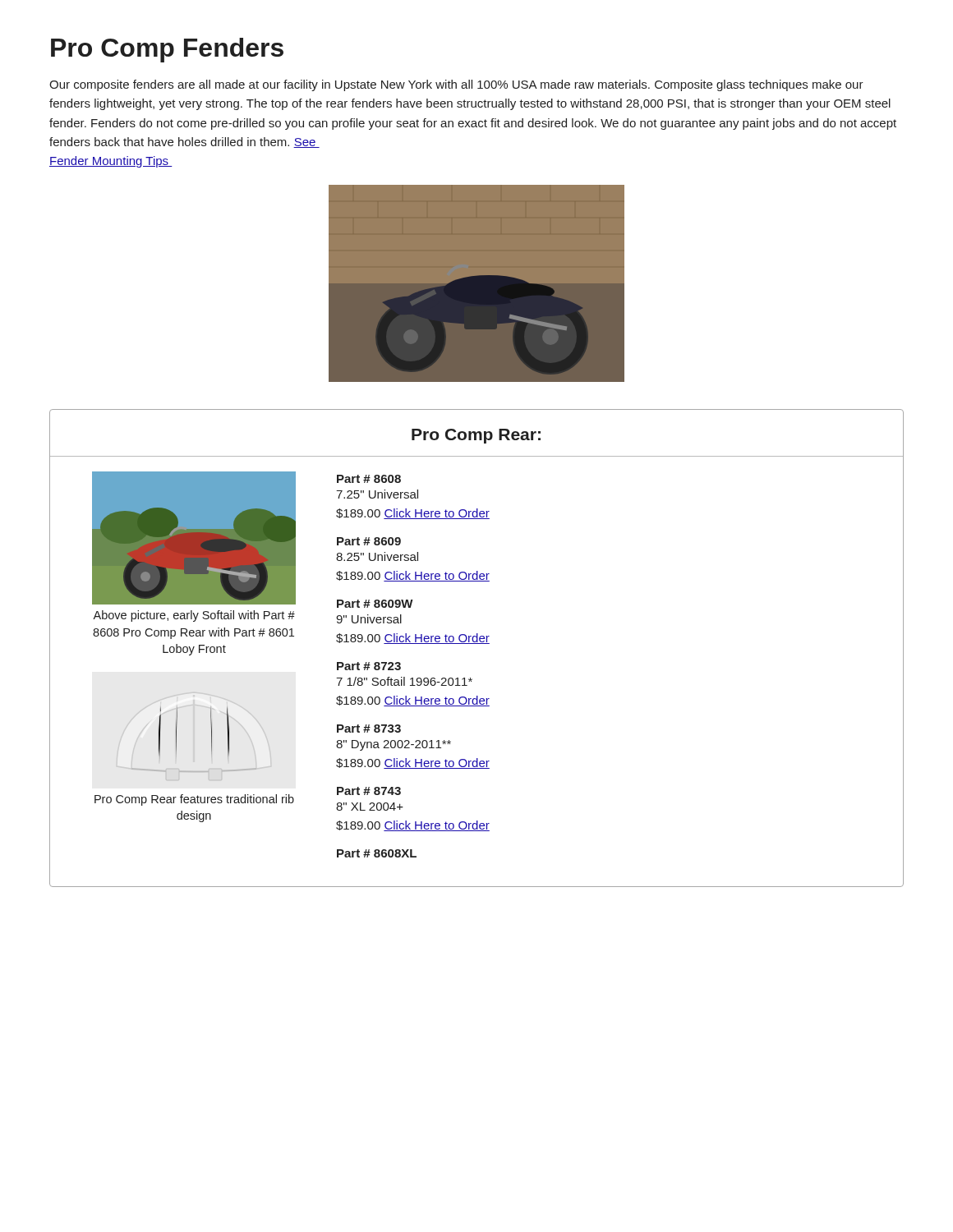Find the list item that reads "Part # 8733 8""

coord(369,729)
